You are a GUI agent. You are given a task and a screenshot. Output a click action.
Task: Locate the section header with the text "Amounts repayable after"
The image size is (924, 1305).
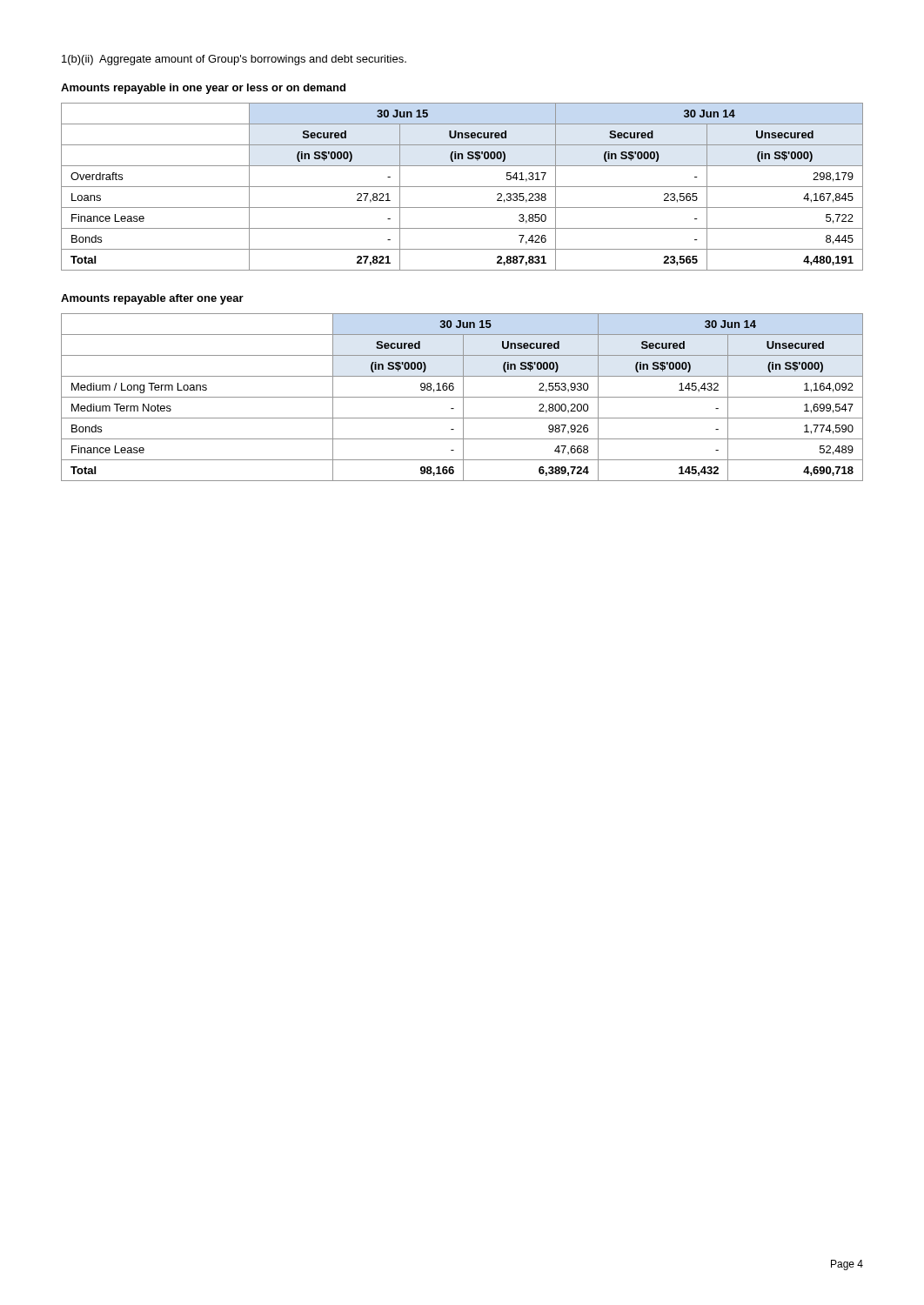click(152, 298)
